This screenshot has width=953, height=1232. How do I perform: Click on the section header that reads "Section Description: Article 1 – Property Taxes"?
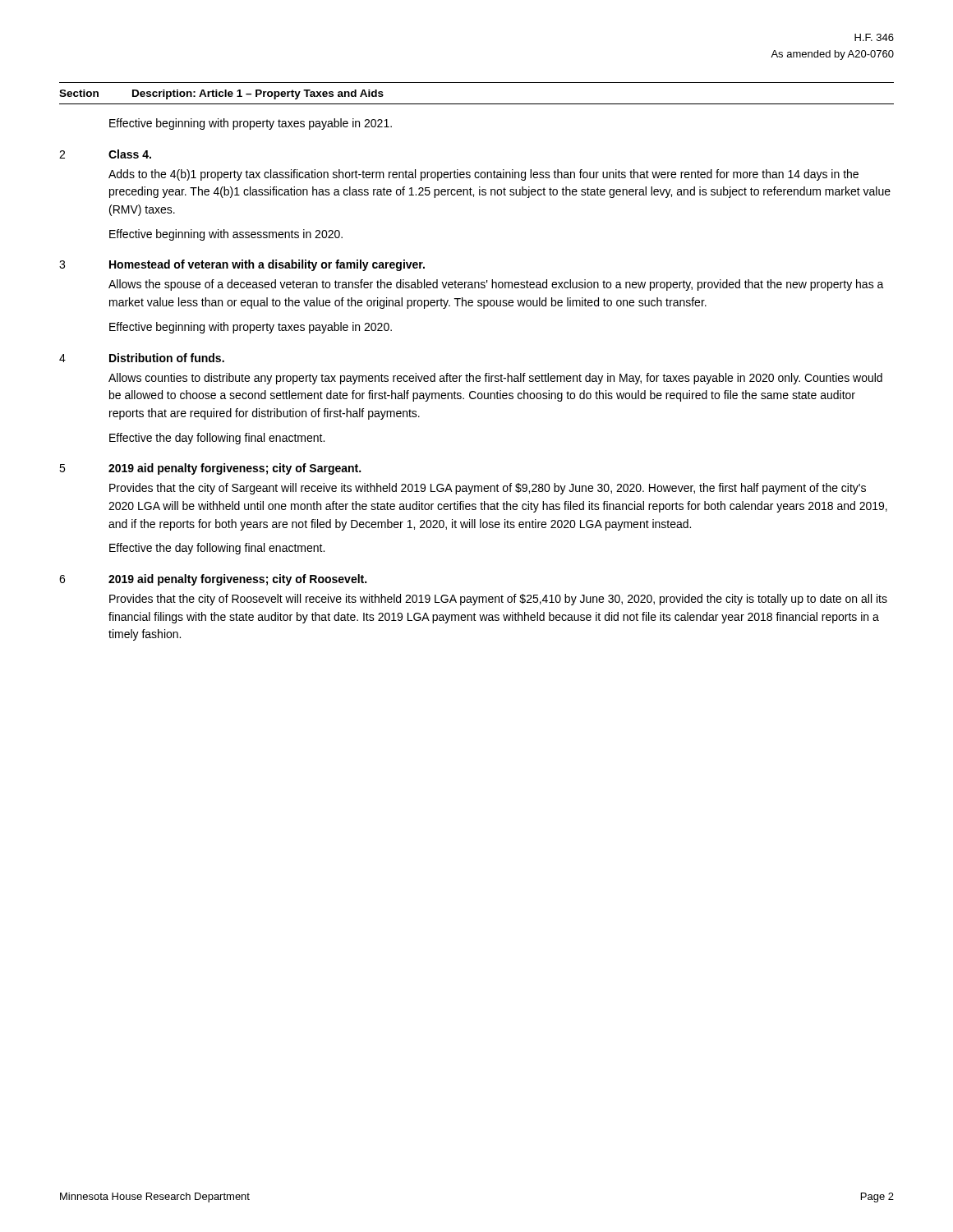[221, 93]
